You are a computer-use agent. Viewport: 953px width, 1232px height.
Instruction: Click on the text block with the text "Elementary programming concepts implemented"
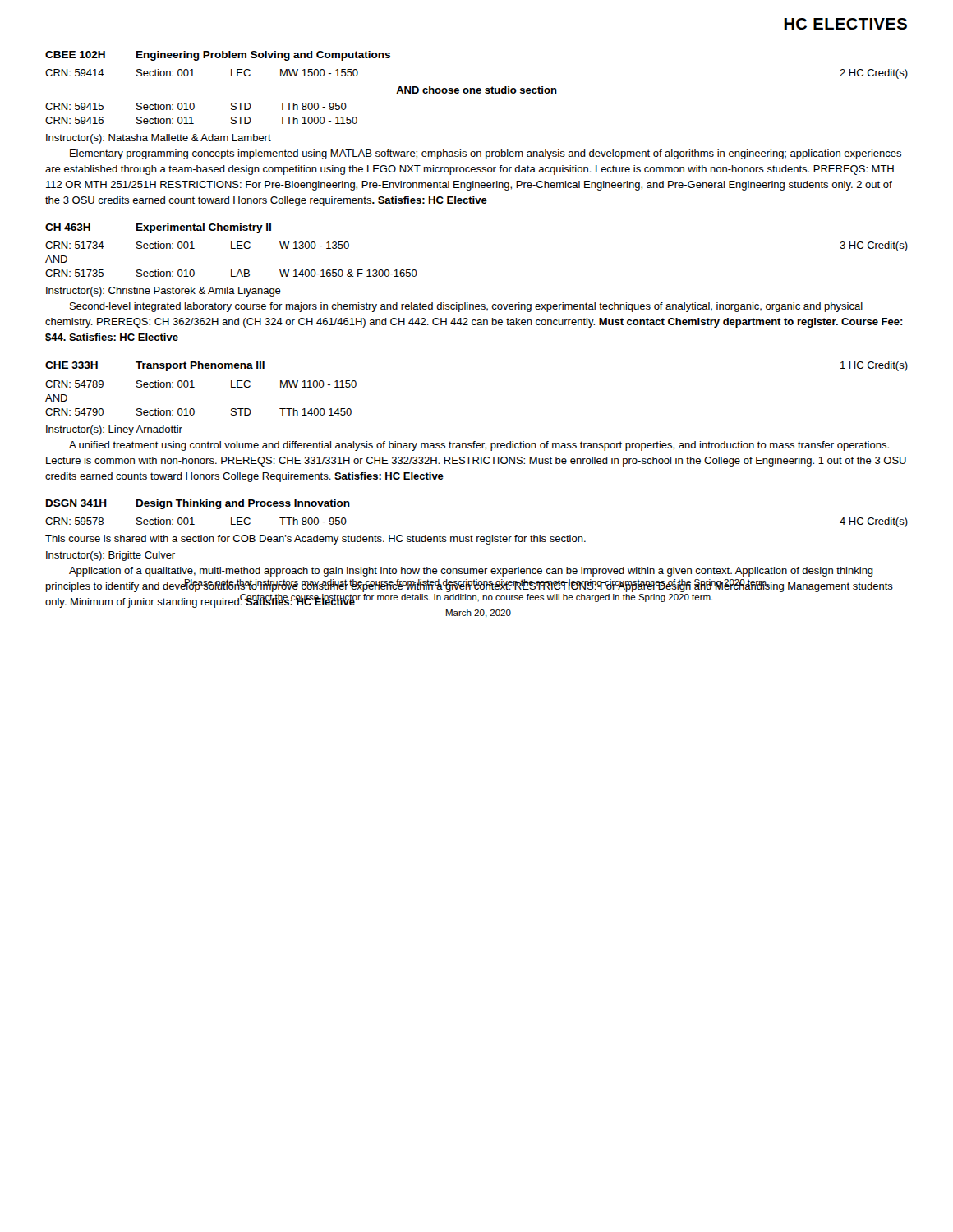473,176
